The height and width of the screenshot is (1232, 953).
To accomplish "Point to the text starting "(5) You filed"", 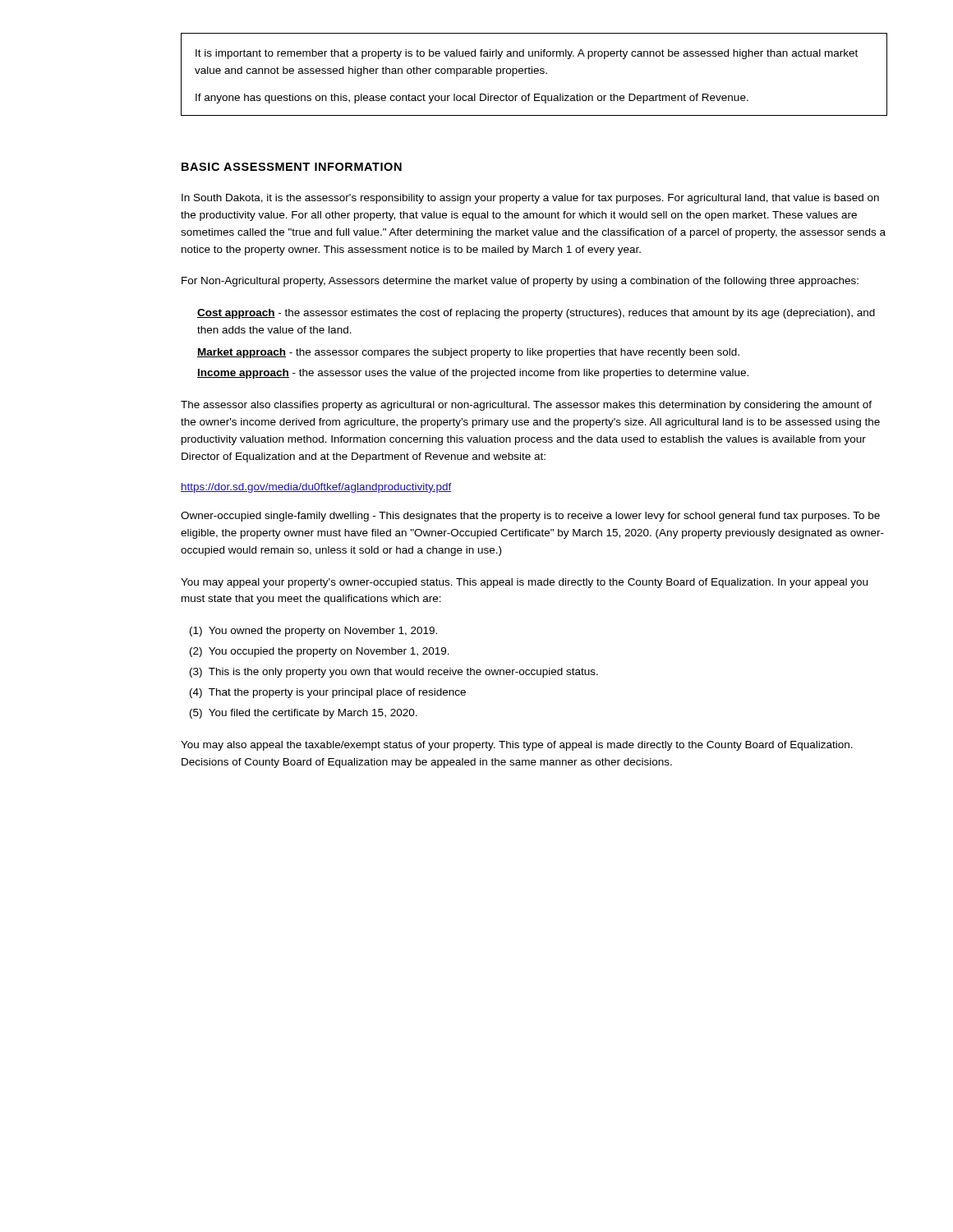I will 303,713.
